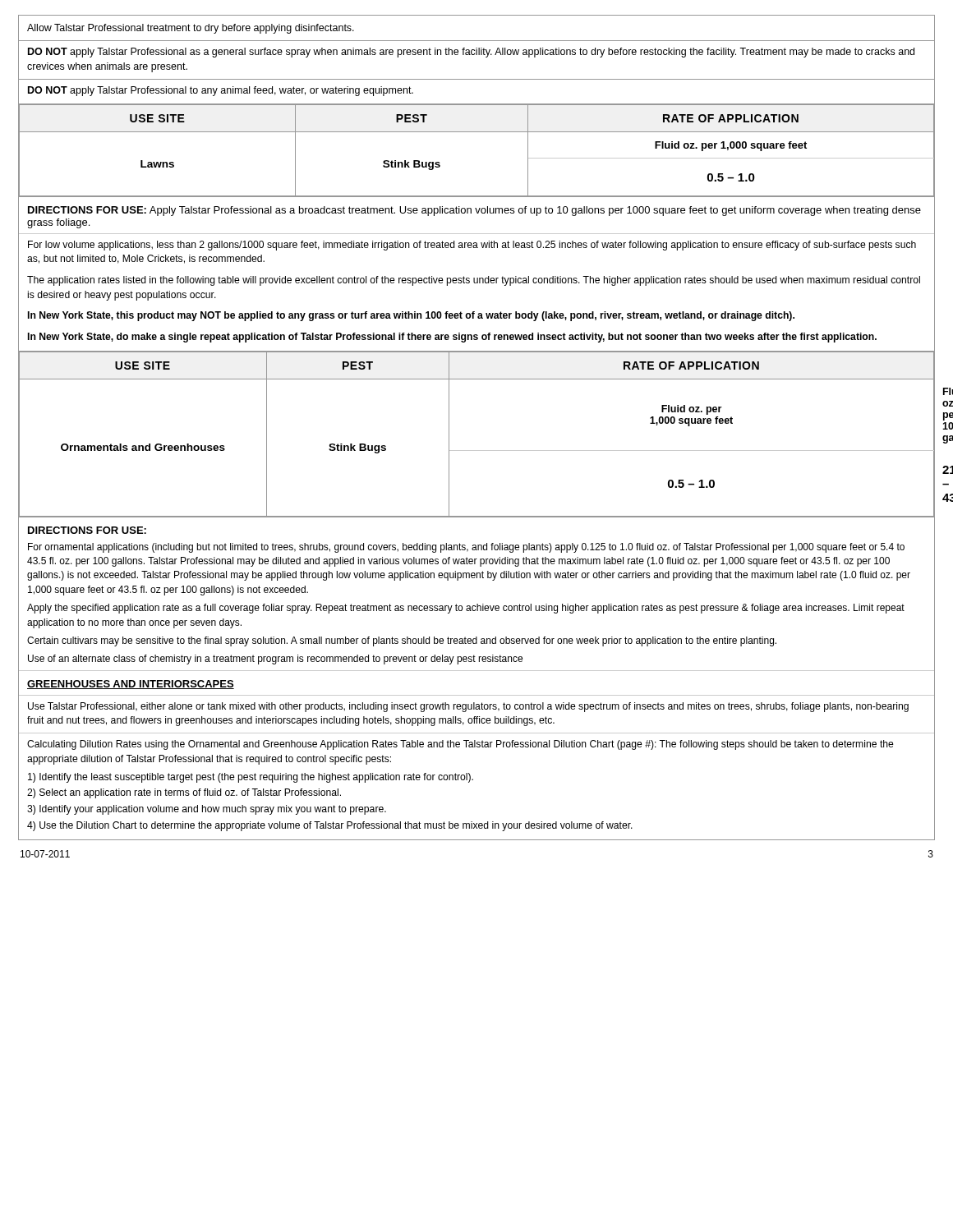Image resolution: width=953 pixels, height=1232 pixels.
Task: Locate the block of text that opens with "Use Talstar Professional, either alone or tank mixed"
Action: click(x=468, y=713)
